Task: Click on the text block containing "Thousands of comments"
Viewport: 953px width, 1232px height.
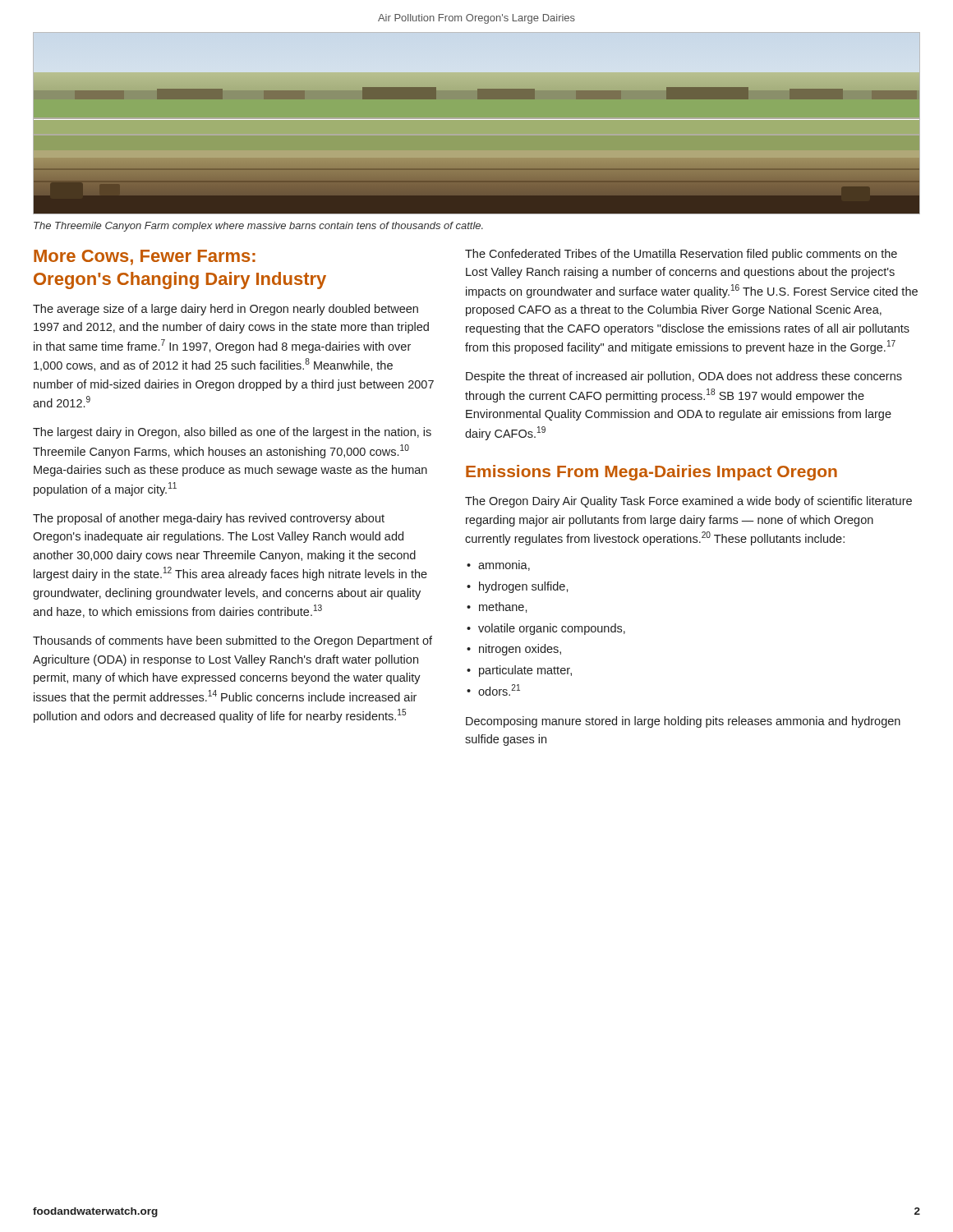Action: pos(233,679)
